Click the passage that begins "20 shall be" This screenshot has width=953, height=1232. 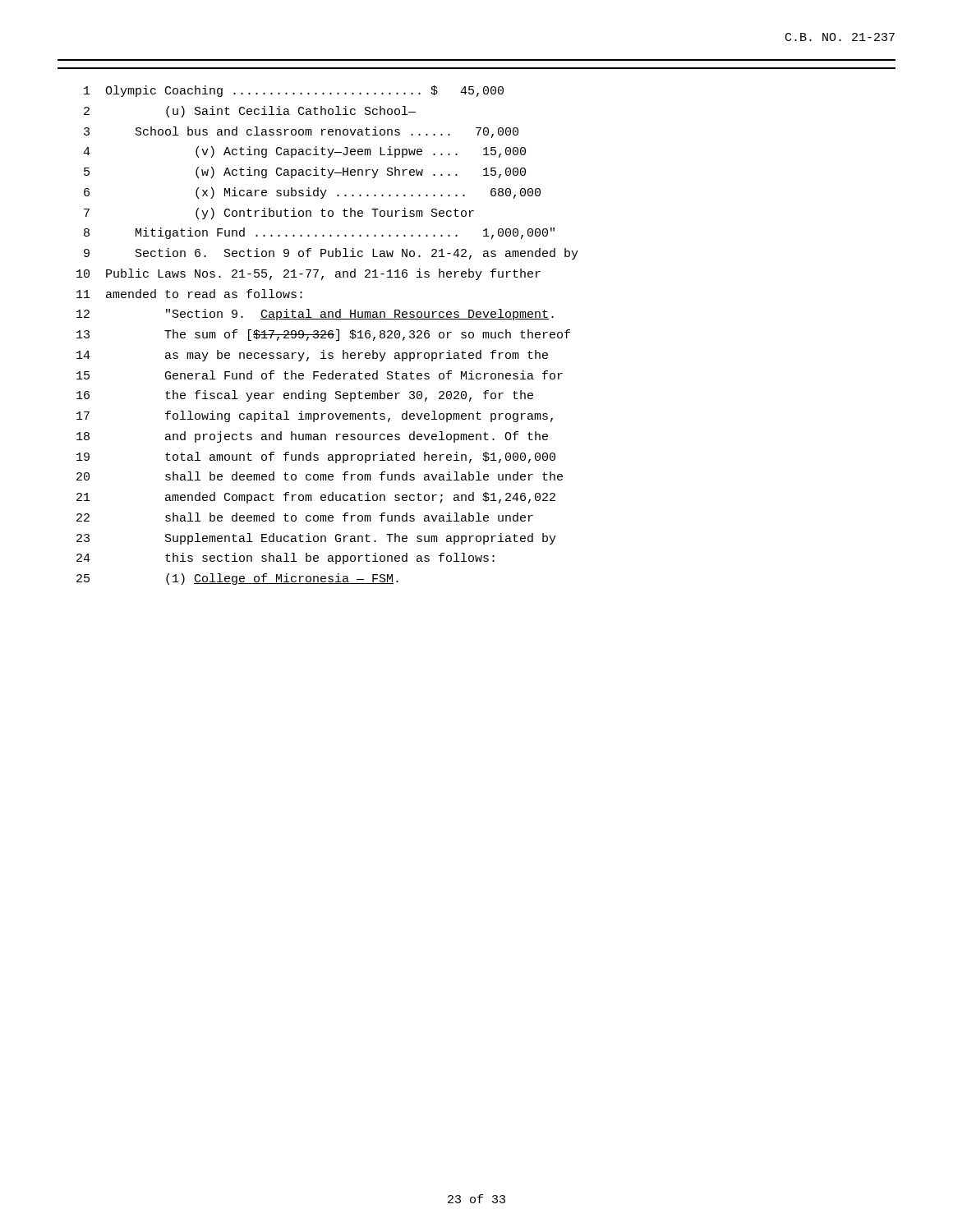pos(476,479)
